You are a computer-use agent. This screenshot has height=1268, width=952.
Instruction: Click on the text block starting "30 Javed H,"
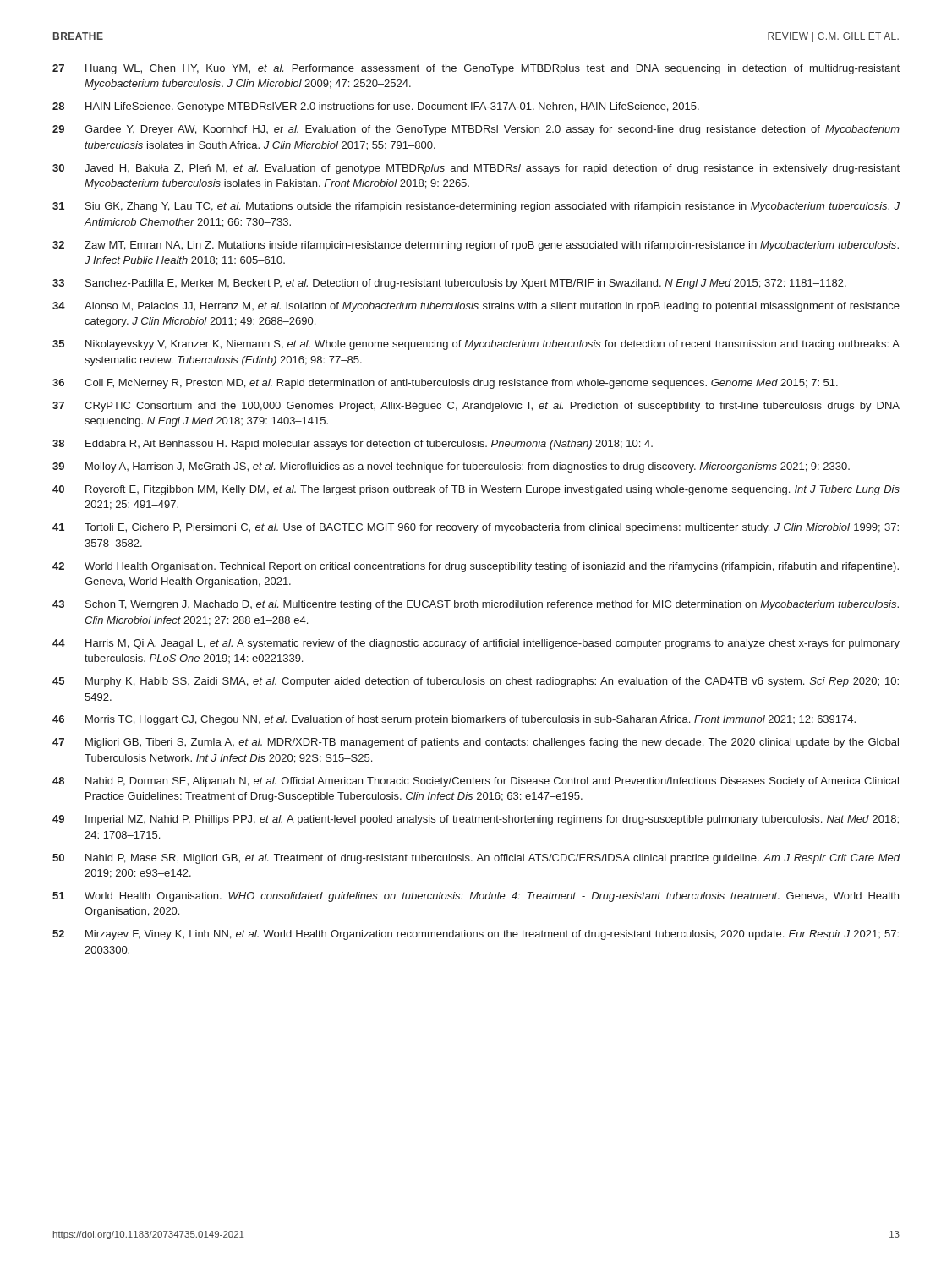tap(476, 176)
